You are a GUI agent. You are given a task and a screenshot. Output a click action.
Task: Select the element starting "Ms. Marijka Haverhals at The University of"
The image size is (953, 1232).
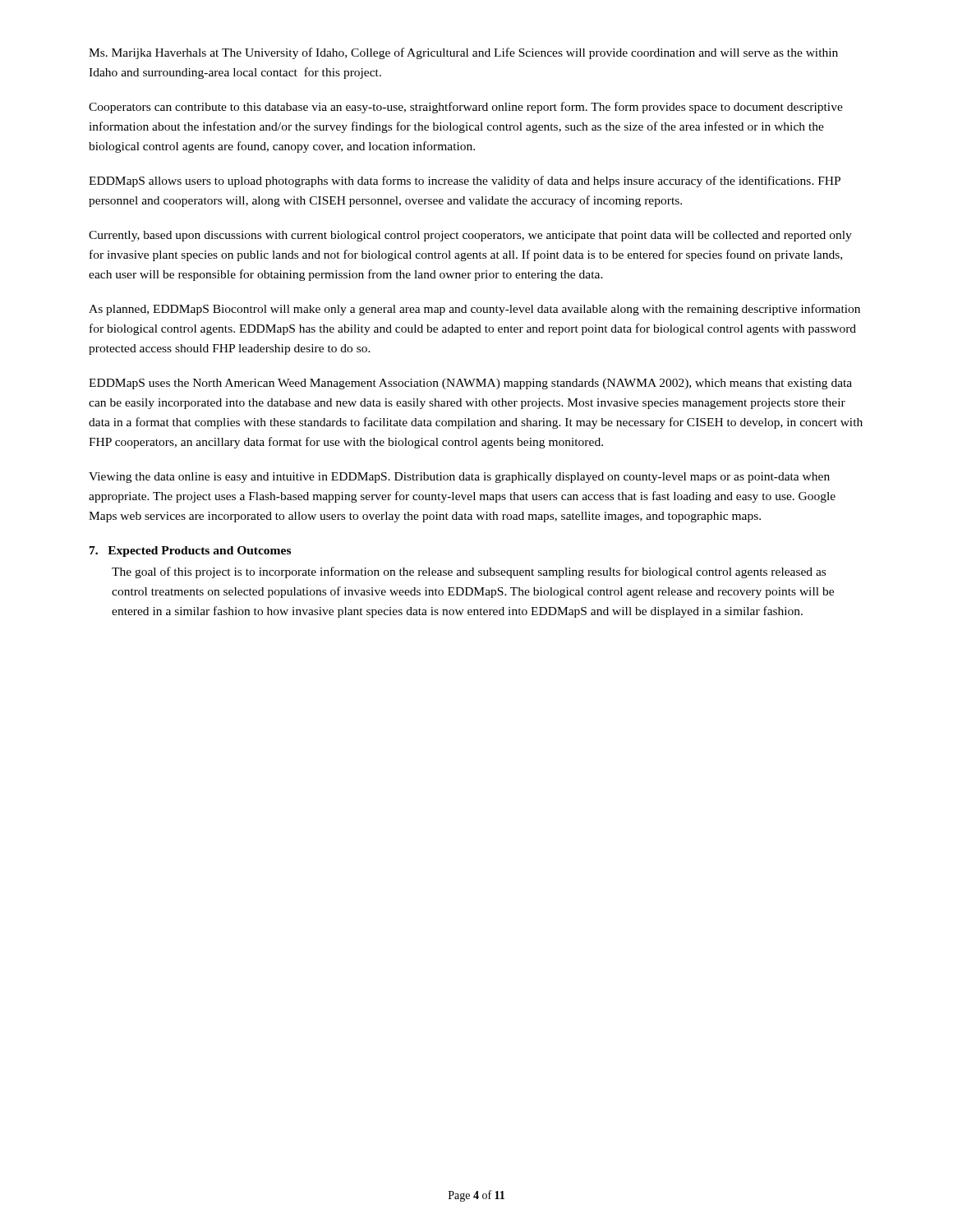pos(463,62)
